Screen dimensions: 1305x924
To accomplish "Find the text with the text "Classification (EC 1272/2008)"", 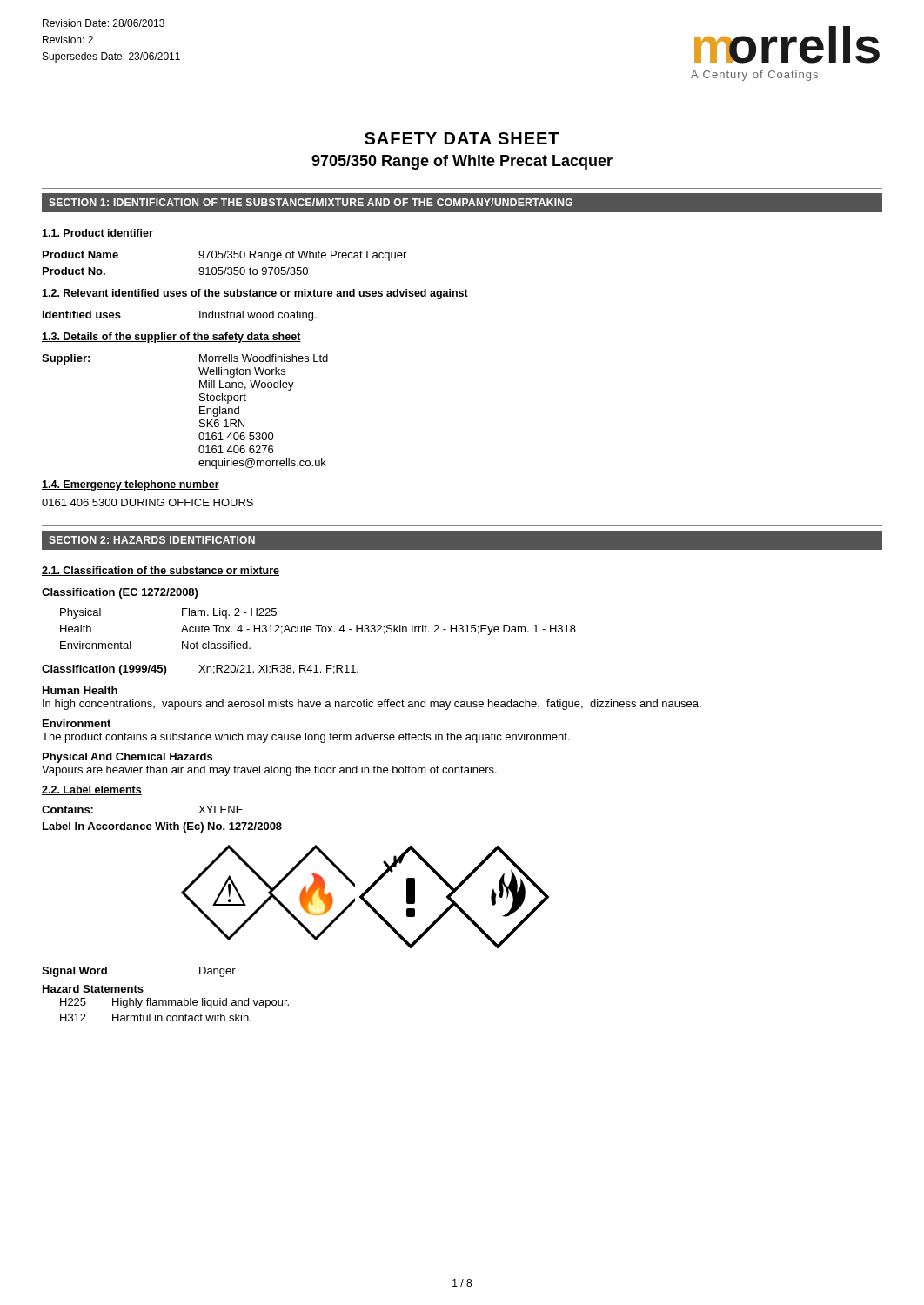I will point(120,592).
